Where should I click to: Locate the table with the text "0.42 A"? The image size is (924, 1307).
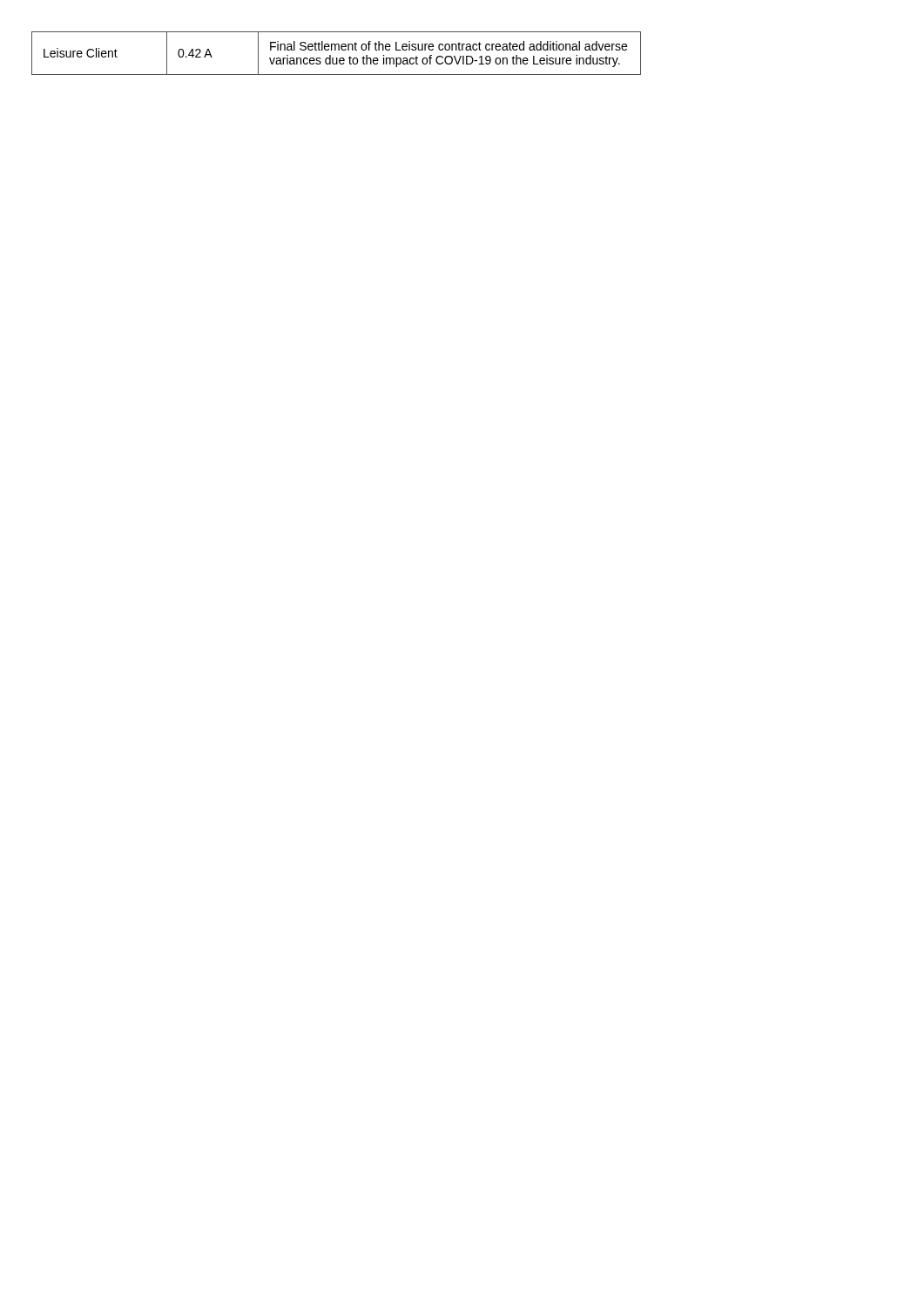[x=336, y=53]
